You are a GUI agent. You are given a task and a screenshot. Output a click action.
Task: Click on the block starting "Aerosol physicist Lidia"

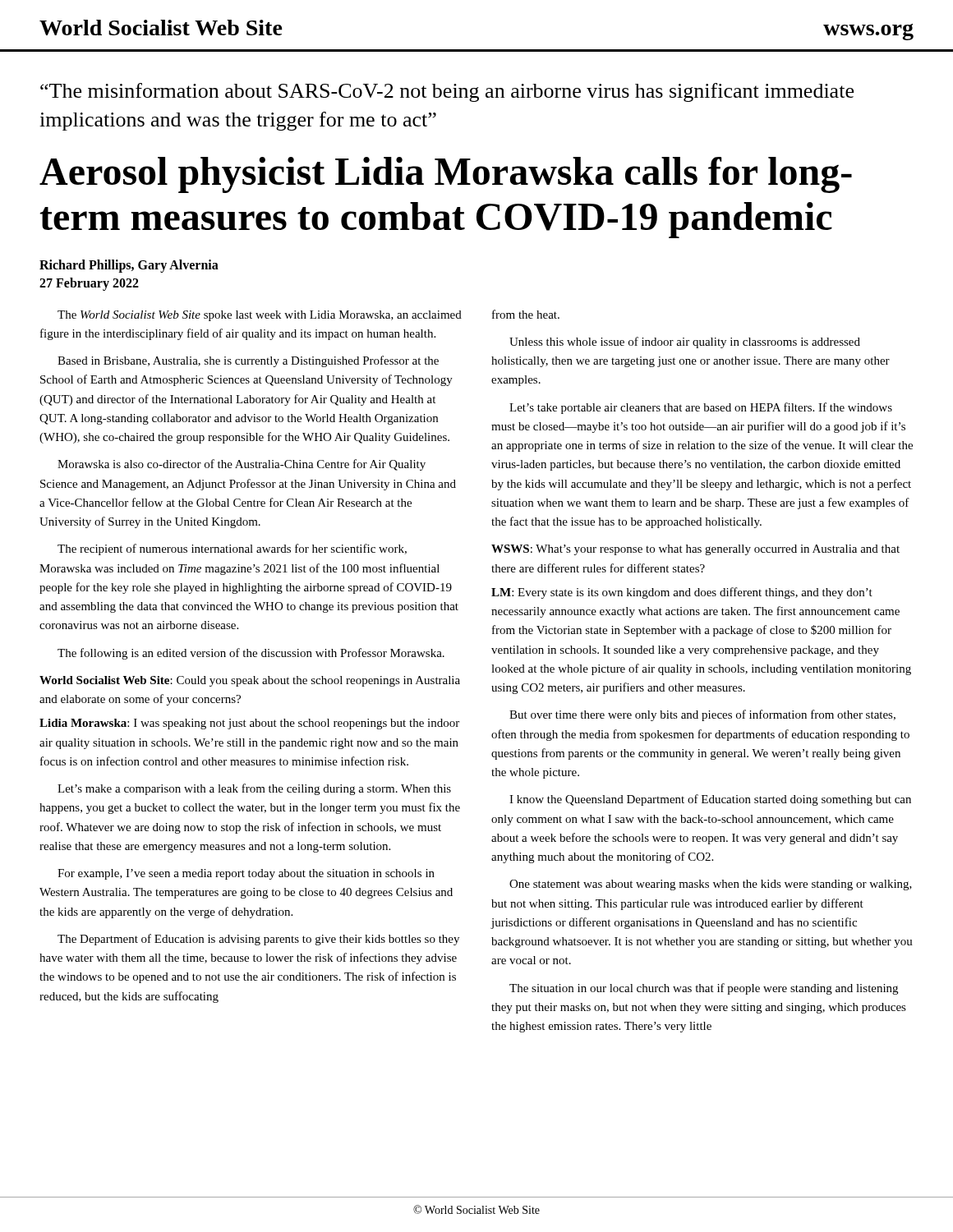tap(446, 194)
